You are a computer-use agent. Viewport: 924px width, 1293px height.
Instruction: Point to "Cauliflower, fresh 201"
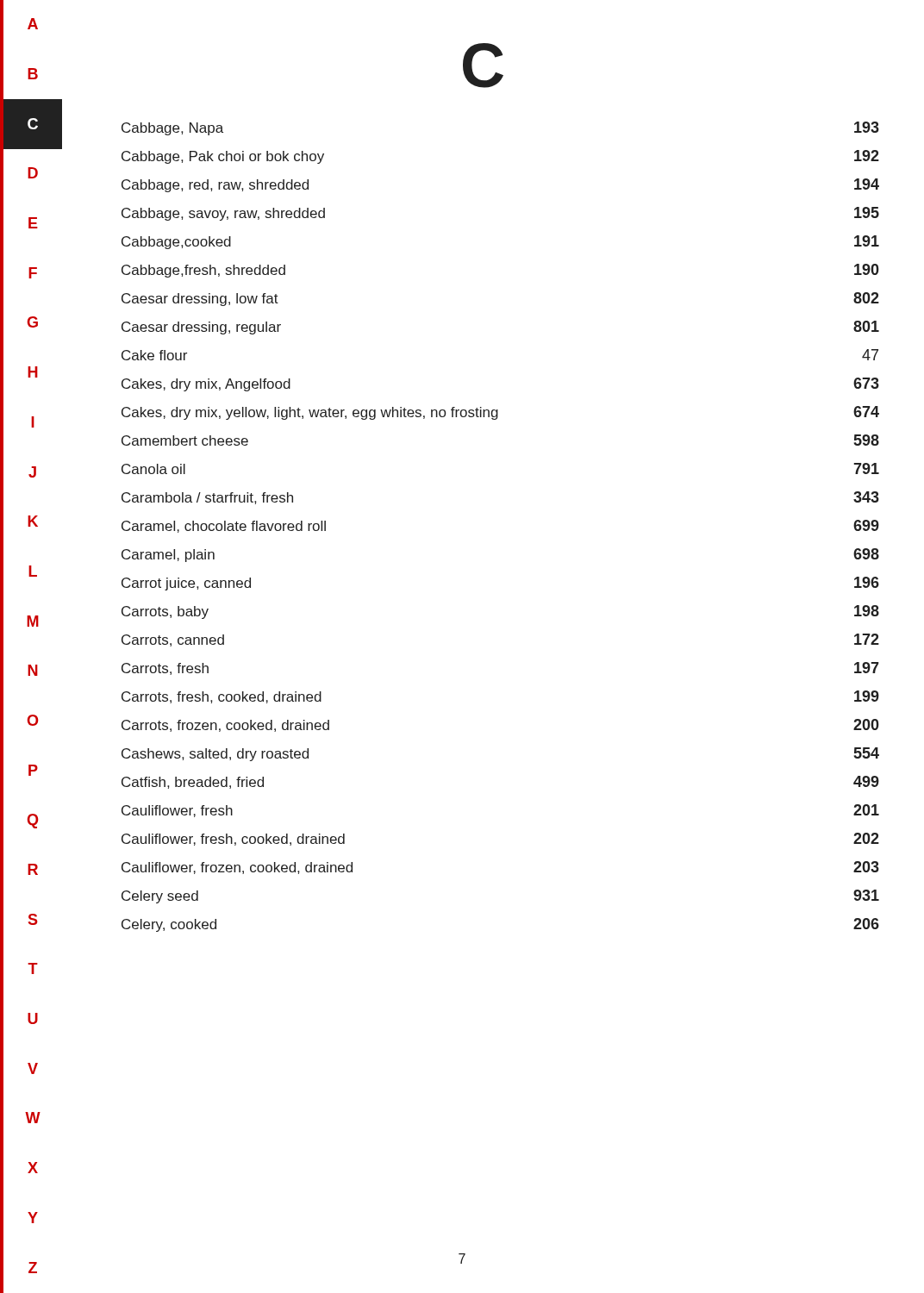179,811
